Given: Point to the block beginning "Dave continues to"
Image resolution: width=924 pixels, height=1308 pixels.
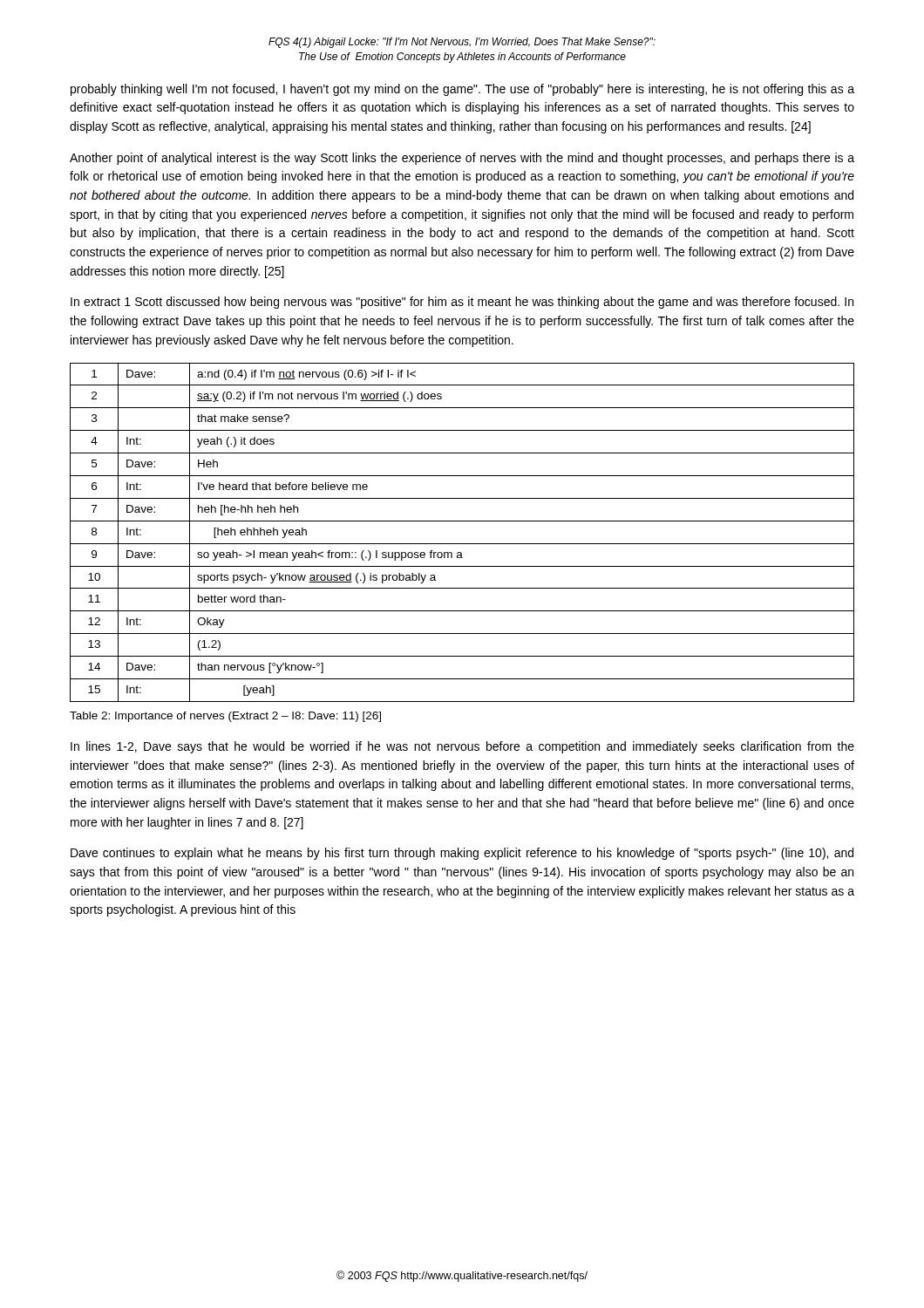Looking at the screenshot, I should click(x=462, y=882).
